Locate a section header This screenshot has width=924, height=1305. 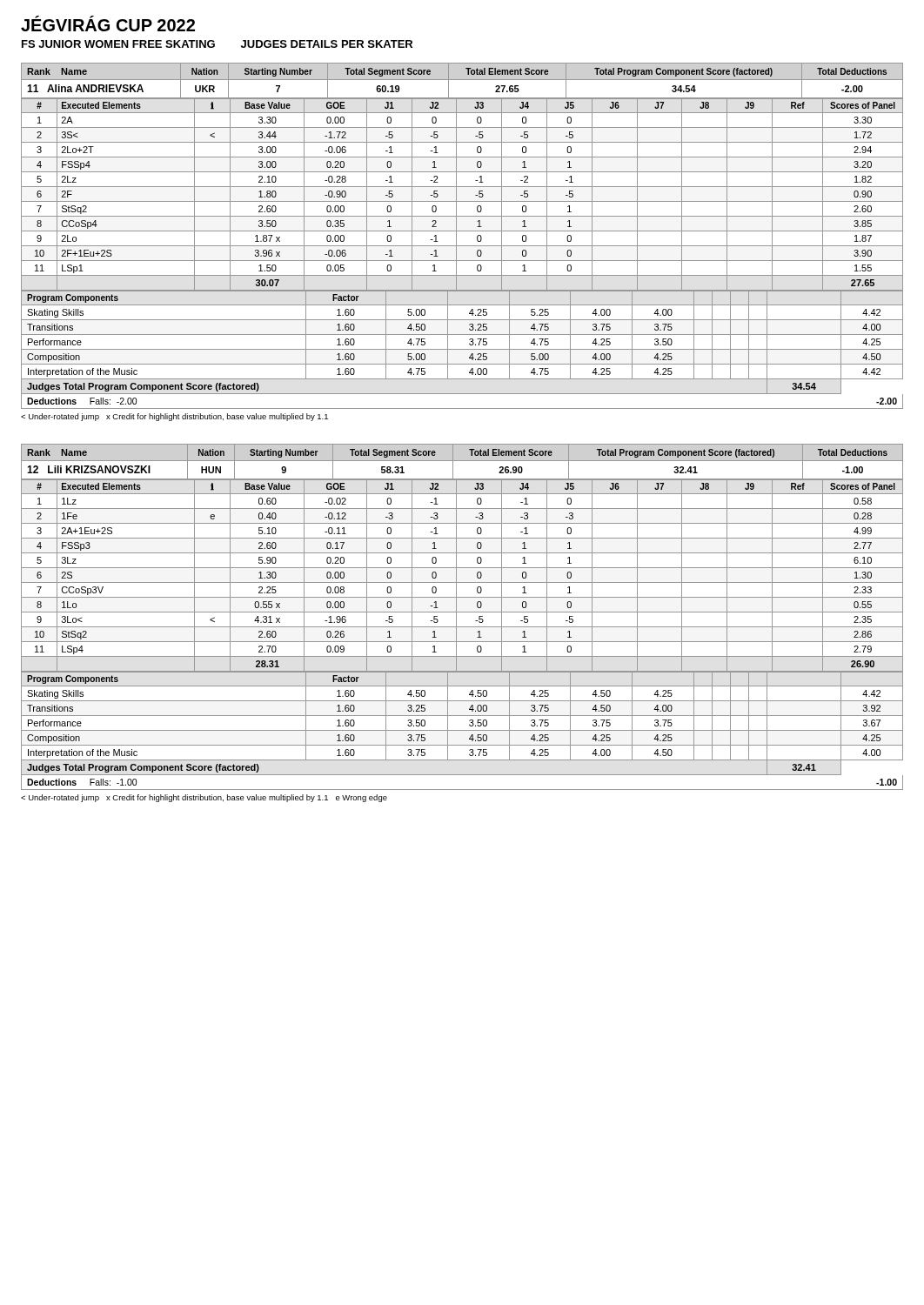click(x=217, y=44)
